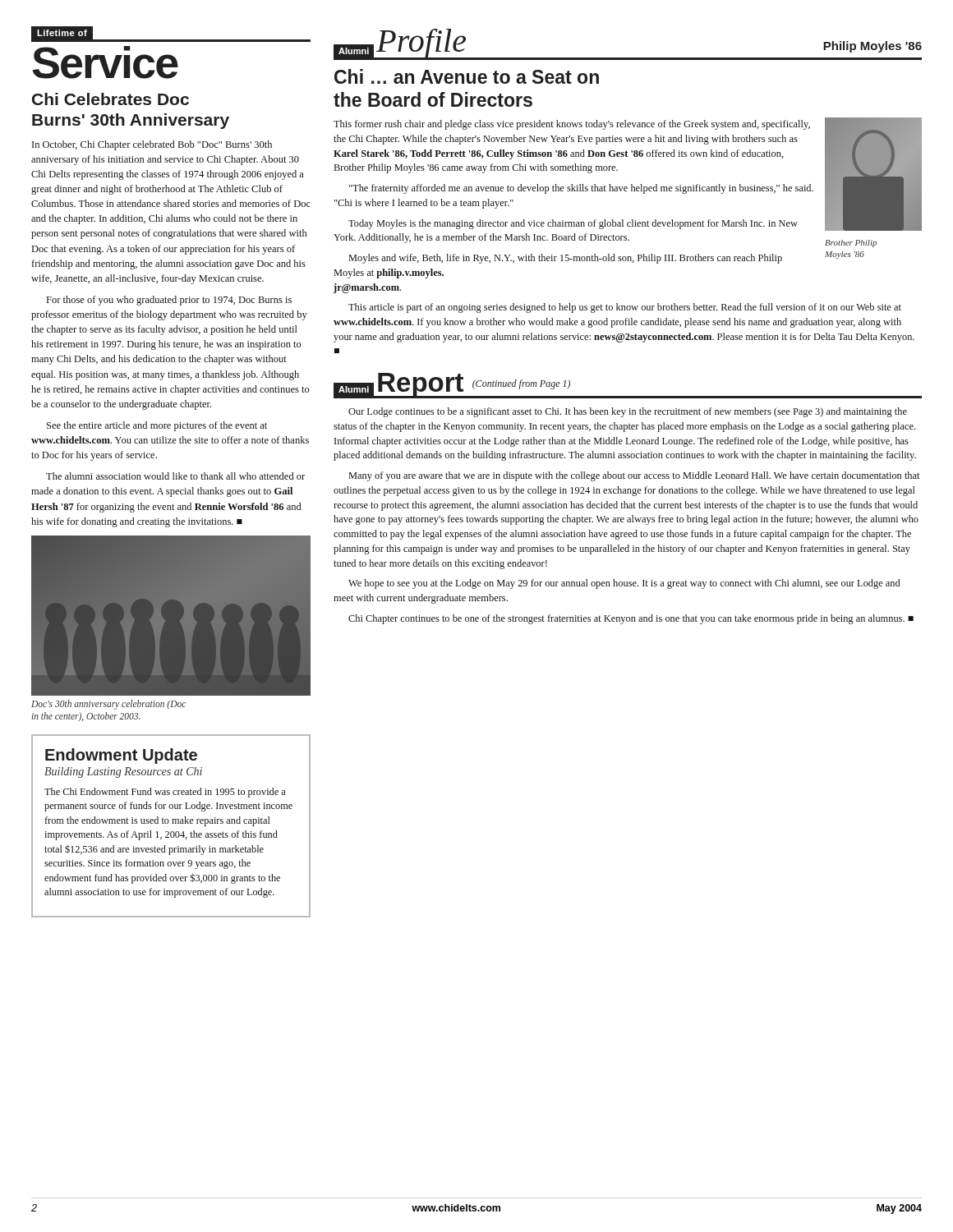This screenshot has height=1232, width=953.
Task: Find the section header containing "Chi Celebrates DocBurns'"
Action: [x=130, y=110]
